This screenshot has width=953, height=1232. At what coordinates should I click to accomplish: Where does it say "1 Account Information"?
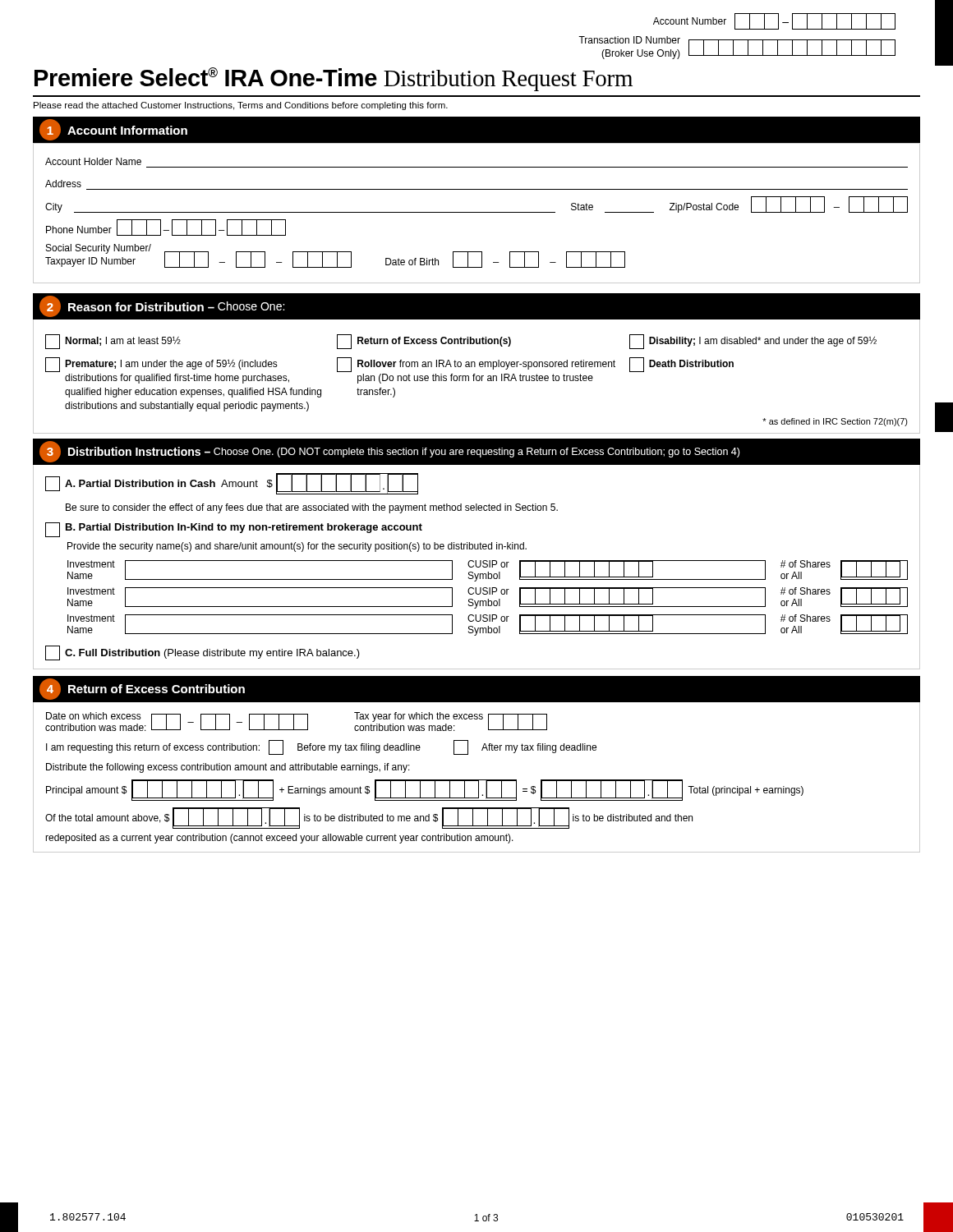coord(114,130)
